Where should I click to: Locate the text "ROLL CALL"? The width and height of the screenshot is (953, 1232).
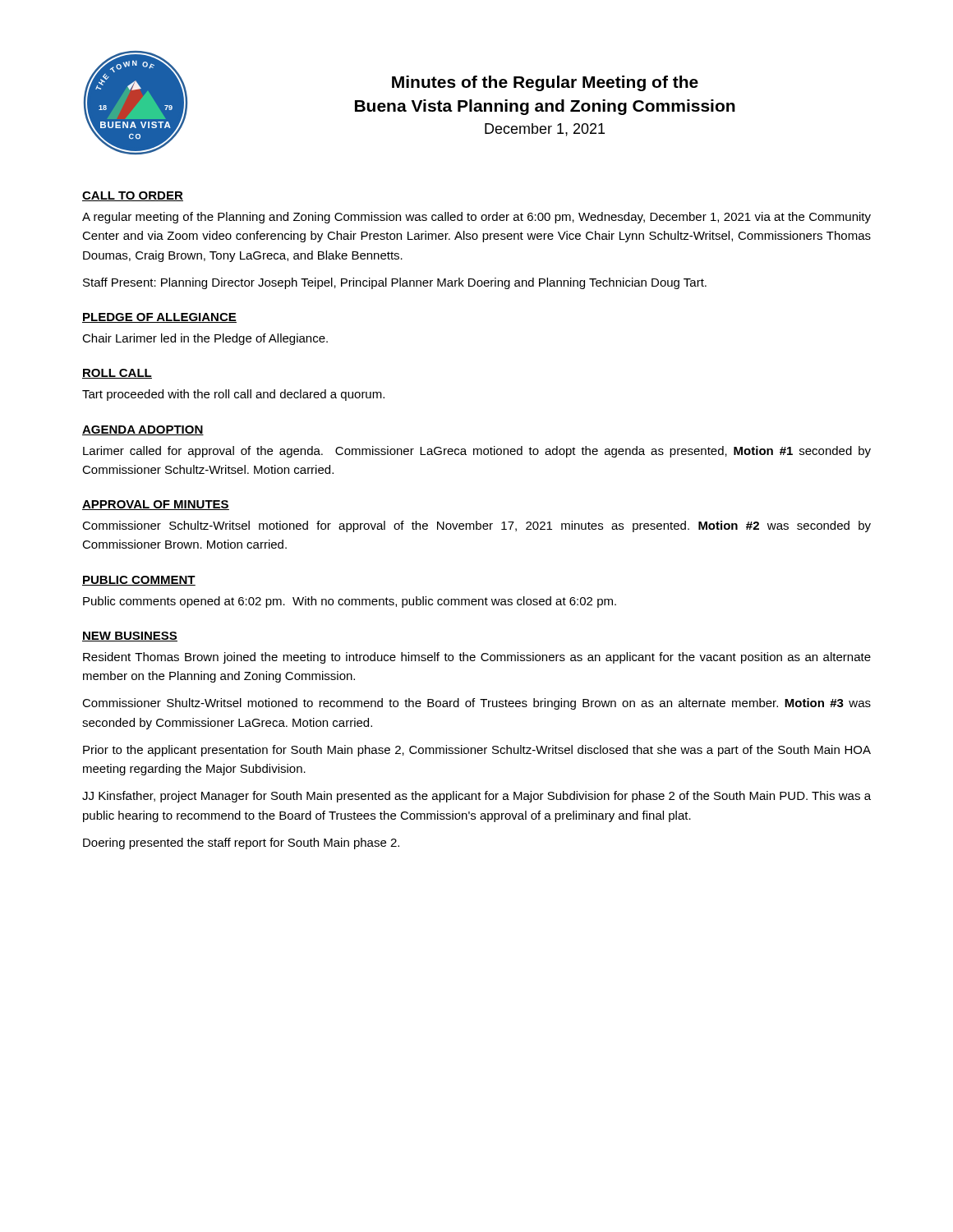(117, 373)
